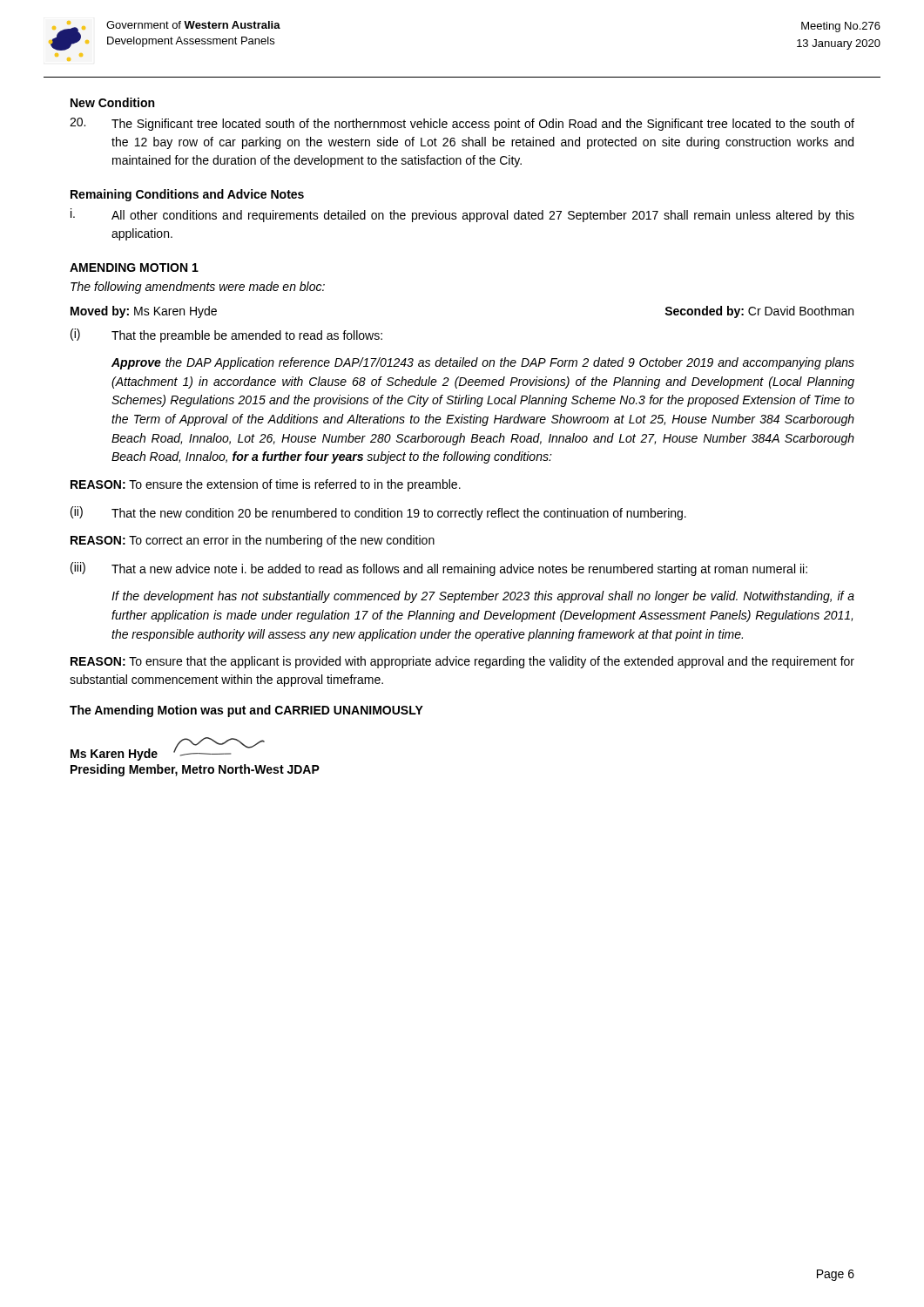Screen dimensions: 1307x924
Task: Point to the block beginning "20. The Significant tree located south of the"
Action: [462, 142]
